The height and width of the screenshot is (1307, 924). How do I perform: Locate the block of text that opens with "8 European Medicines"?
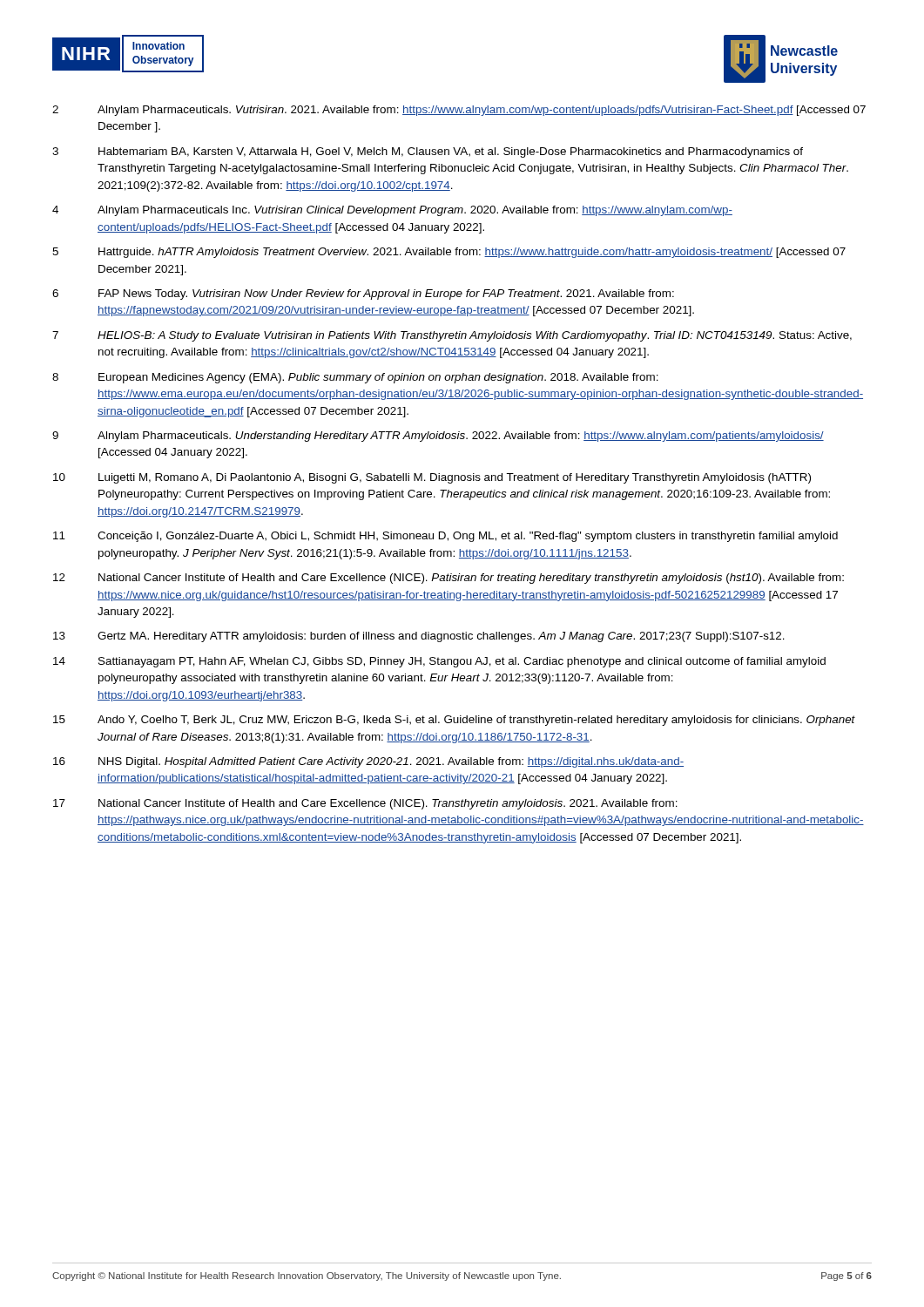[462, 394]
